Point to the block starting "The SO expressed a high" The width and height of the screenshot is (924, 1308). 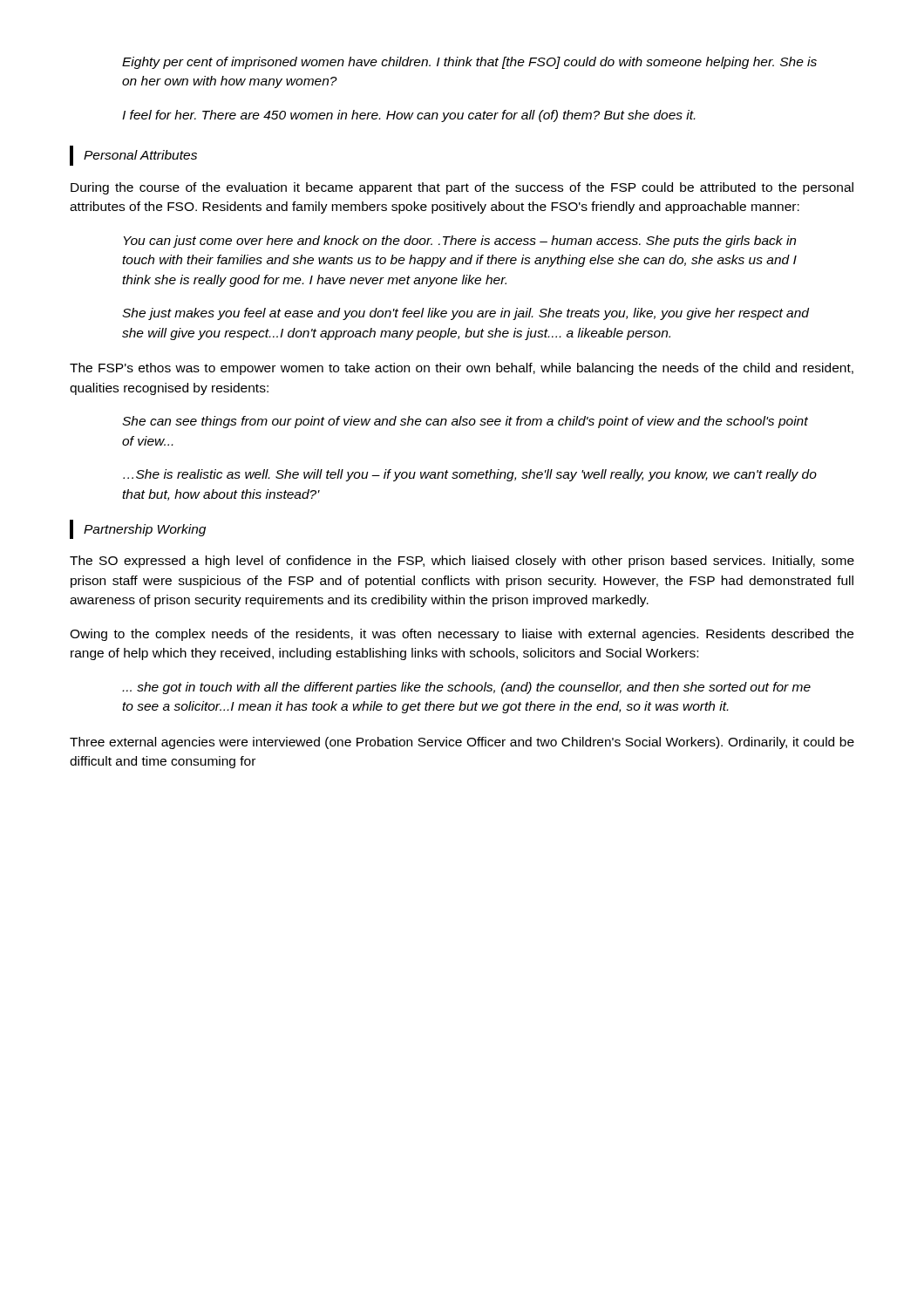(462, 580)
